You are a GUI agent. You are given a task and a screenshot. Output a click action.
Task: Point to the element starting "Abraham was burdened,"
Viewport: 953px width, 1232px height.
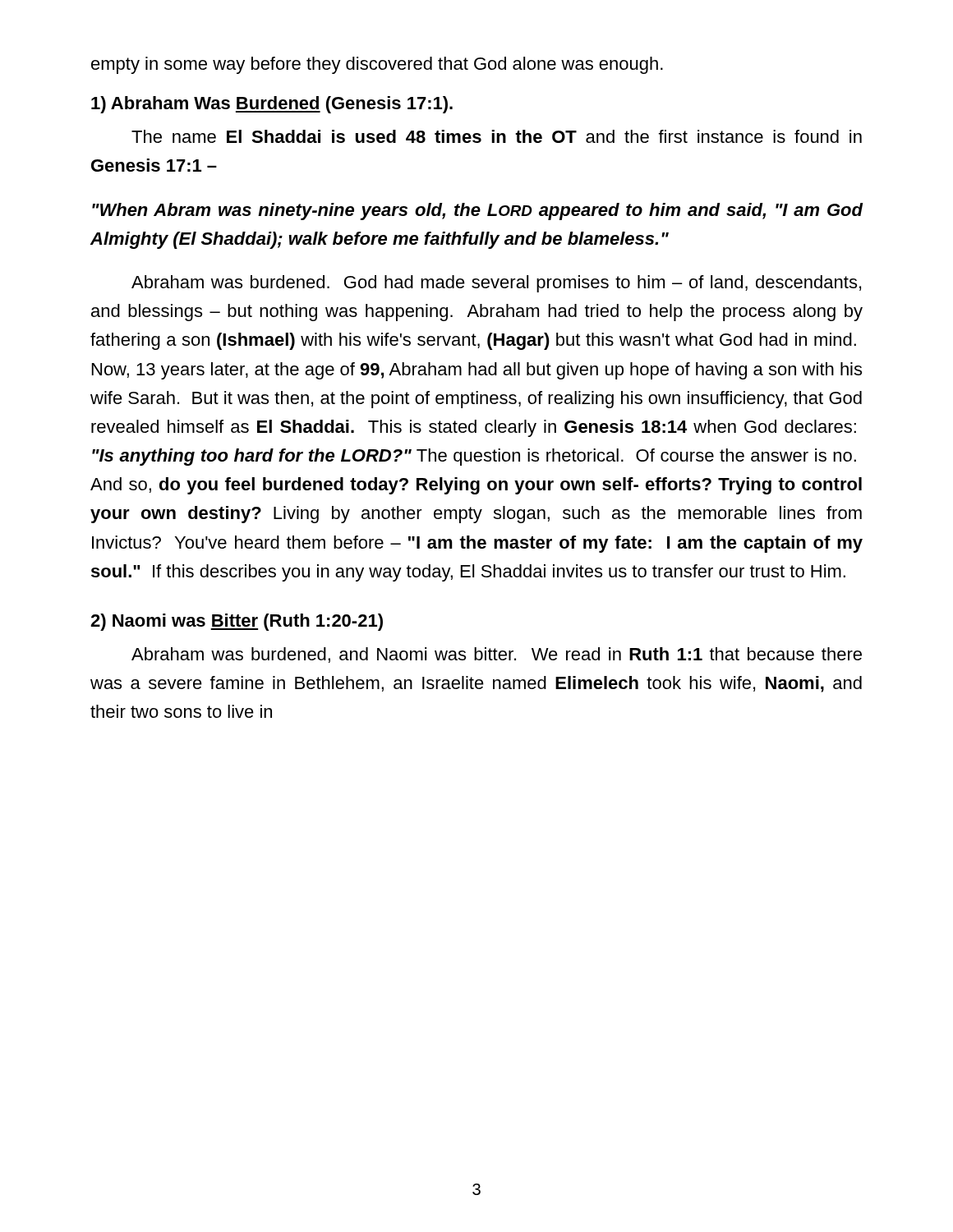coord(476,683)
